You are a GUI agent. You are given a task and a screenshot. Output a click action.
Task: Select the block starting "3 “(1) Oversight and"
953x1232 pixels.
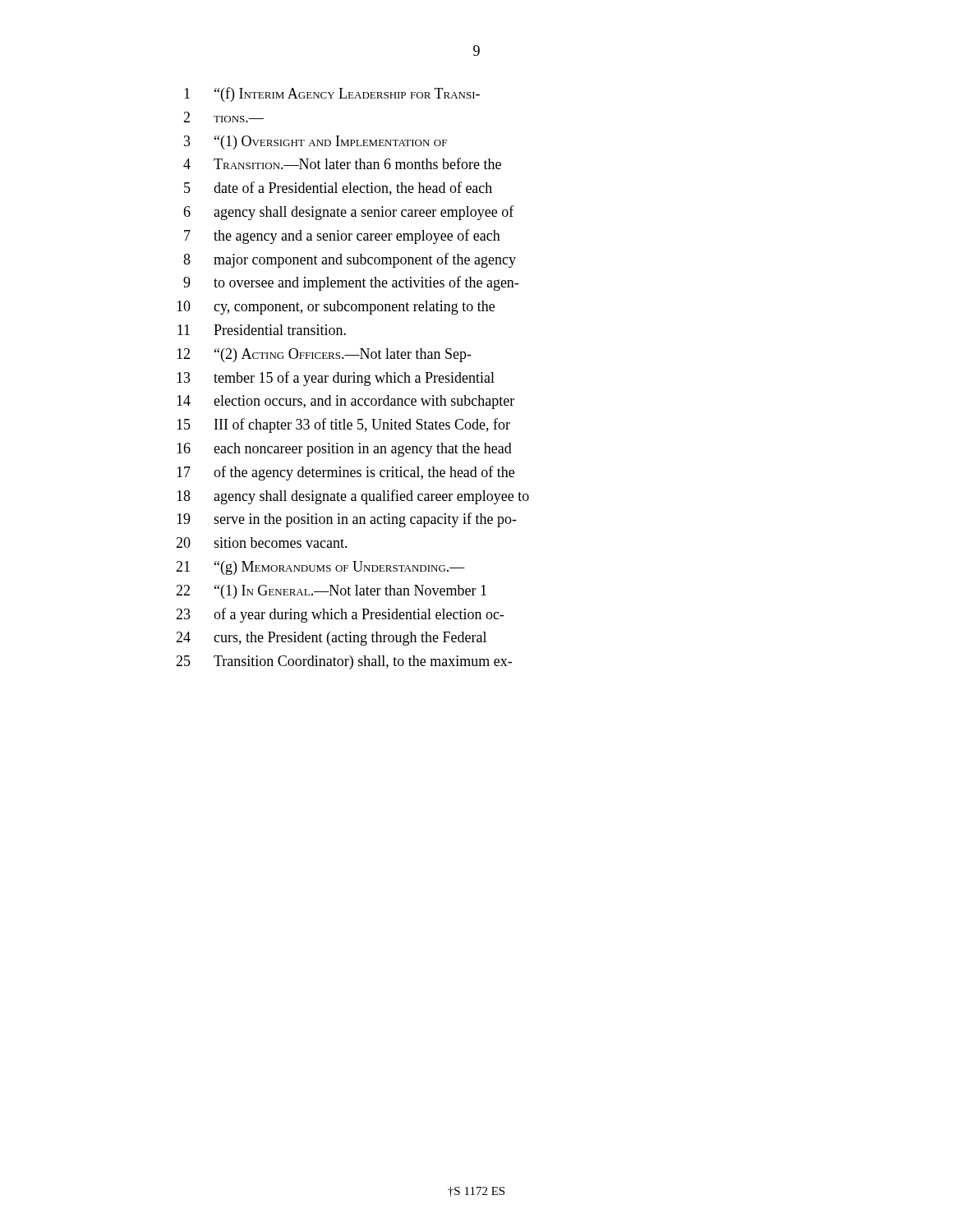coord(476,236)
